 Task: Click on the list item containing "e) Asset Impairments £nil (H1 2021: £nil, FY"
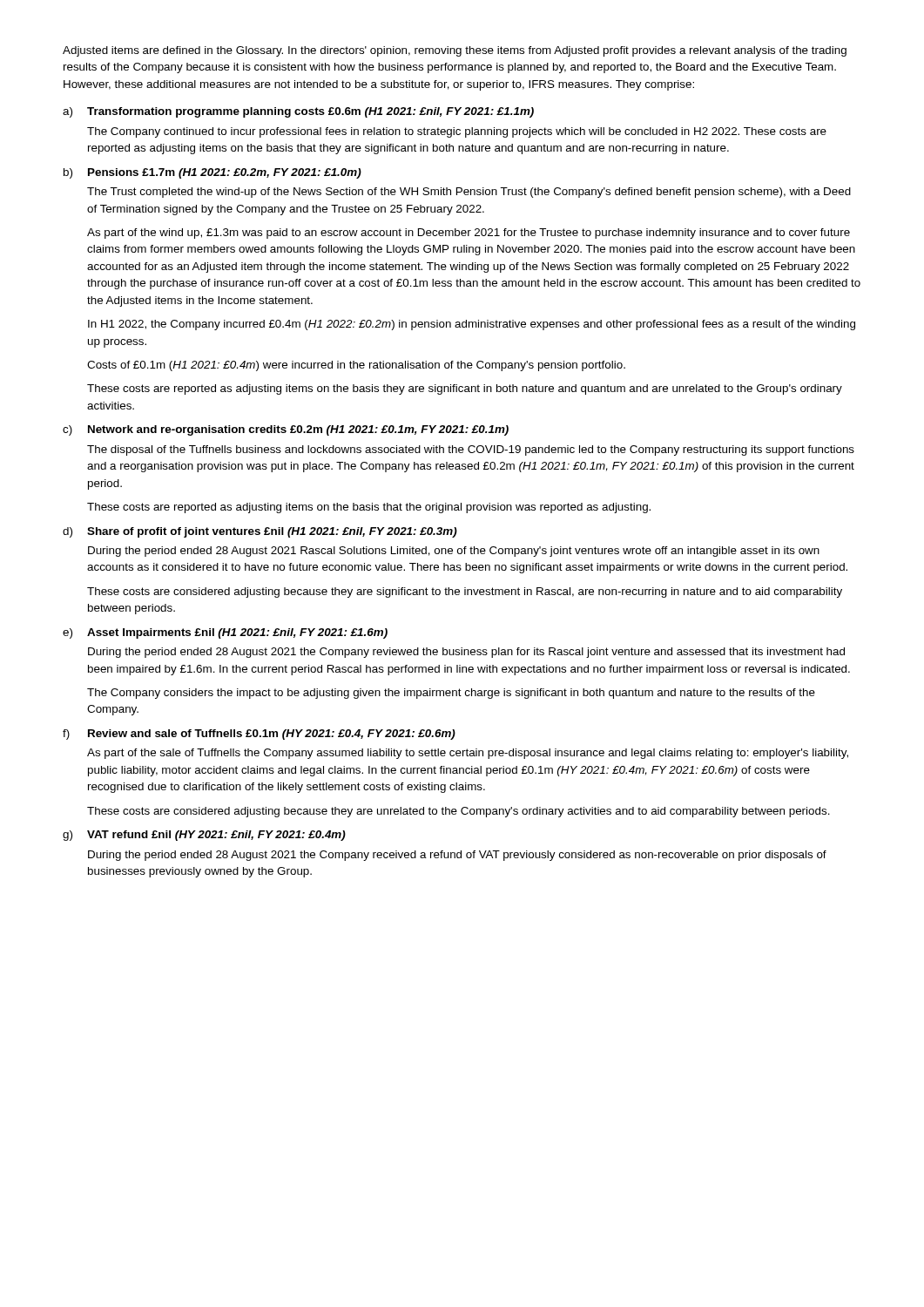pyautogui.click(x=462, y=671)
